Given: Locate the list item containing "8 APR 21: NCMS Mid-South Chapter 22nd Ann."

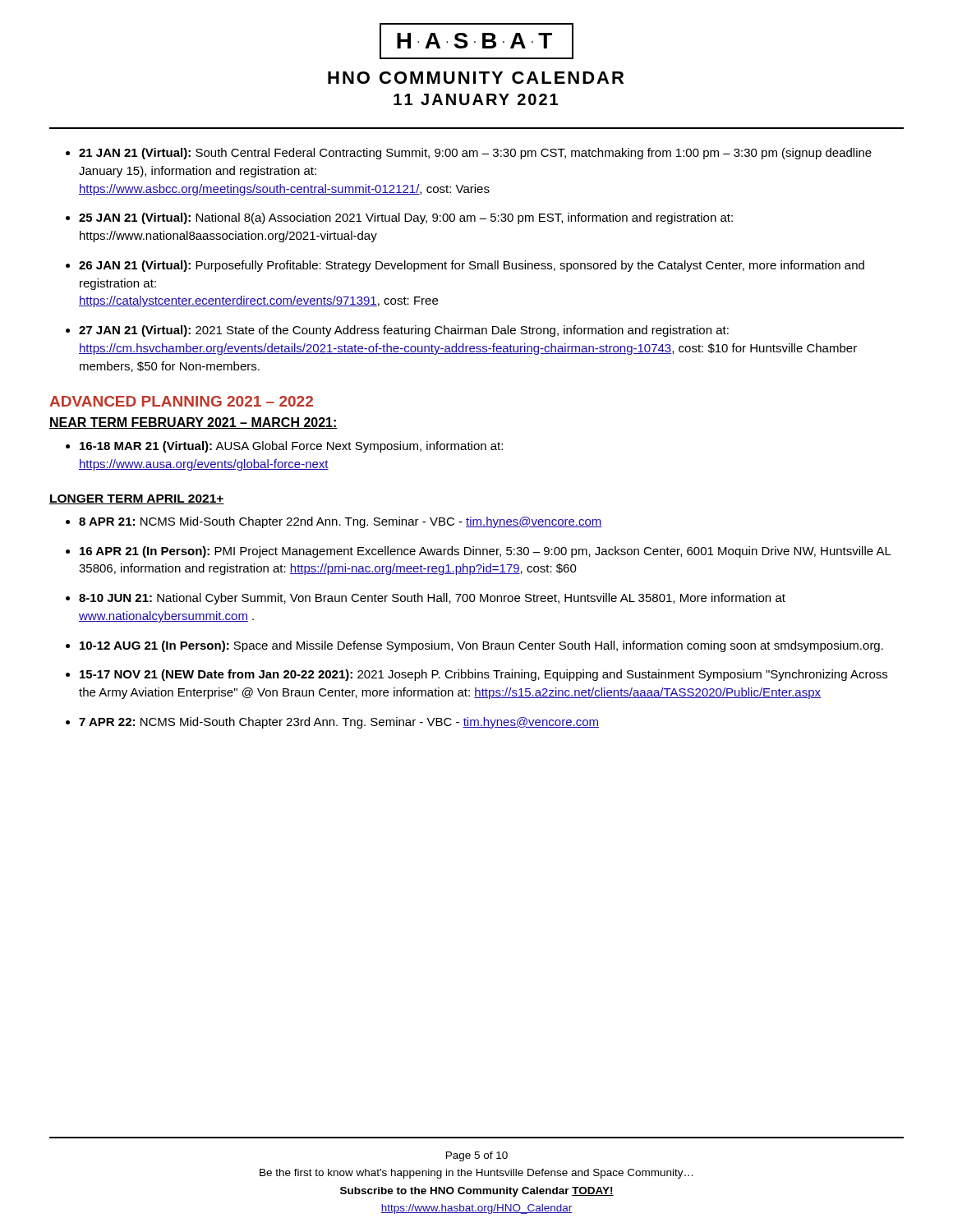Looking at the screenshot, I should point(340,521).
